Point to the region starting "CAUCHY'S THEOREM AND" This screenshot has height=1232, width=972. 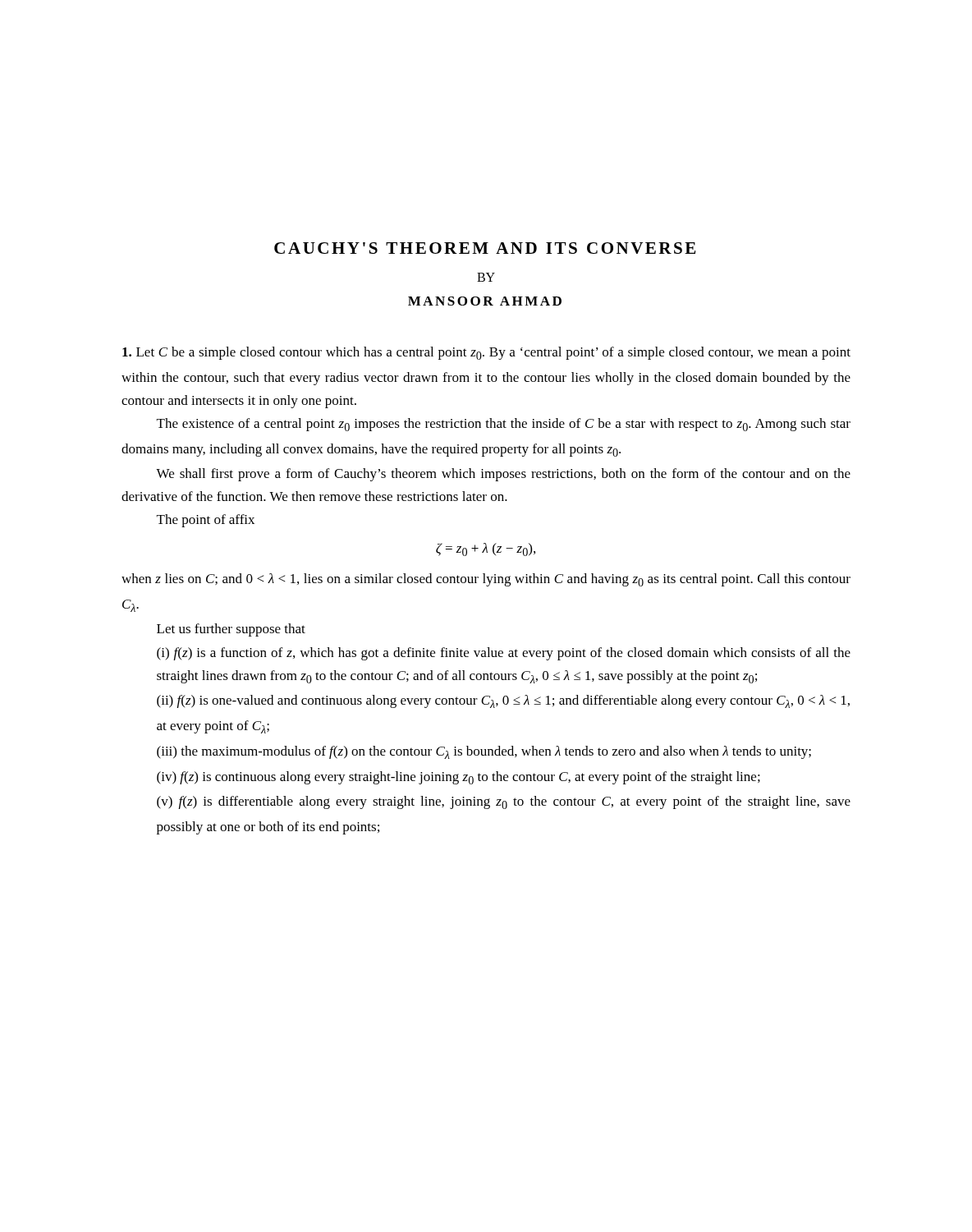486,248
